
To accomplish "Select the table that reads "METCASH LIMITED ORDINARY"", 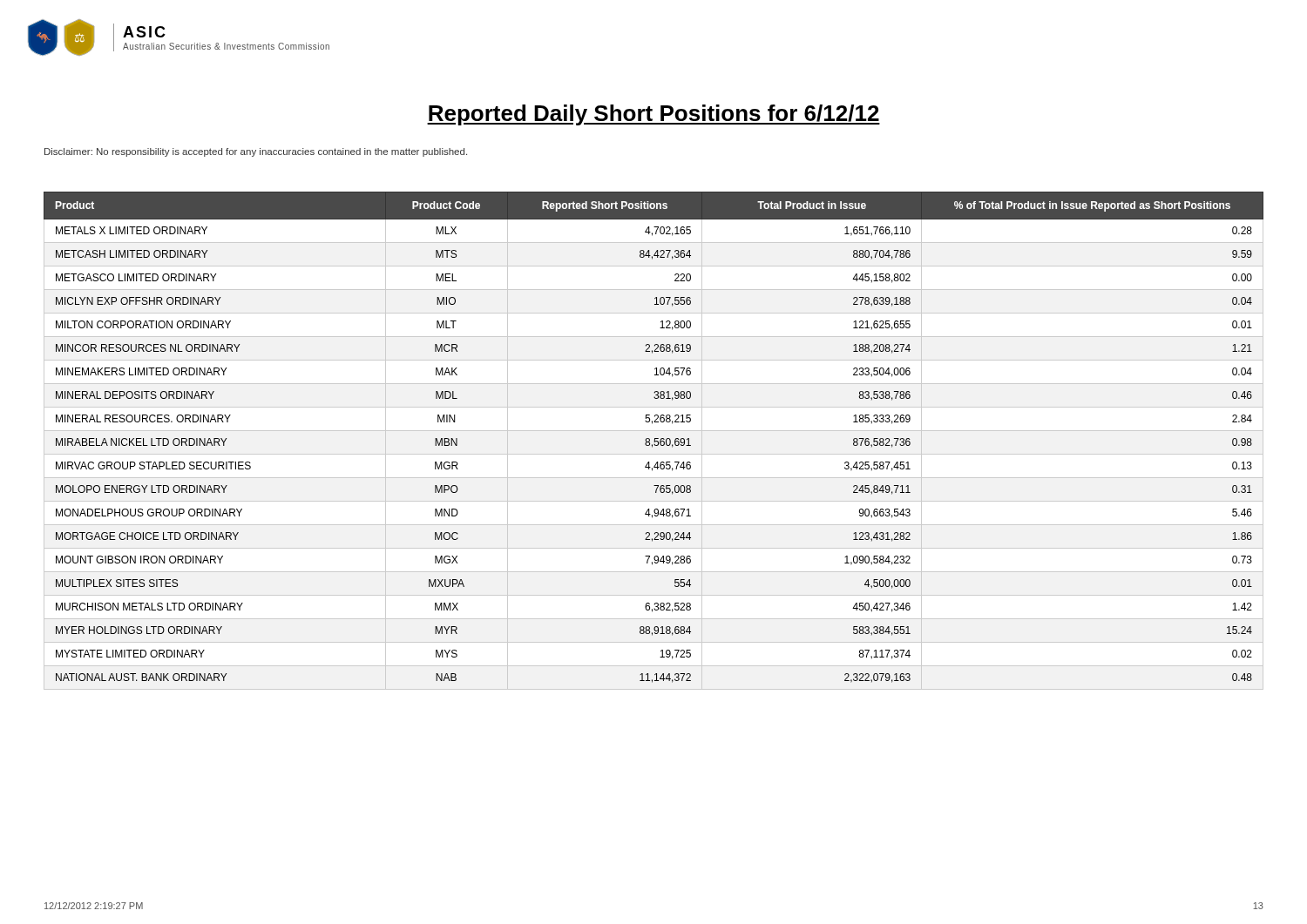I will (654, 441).
